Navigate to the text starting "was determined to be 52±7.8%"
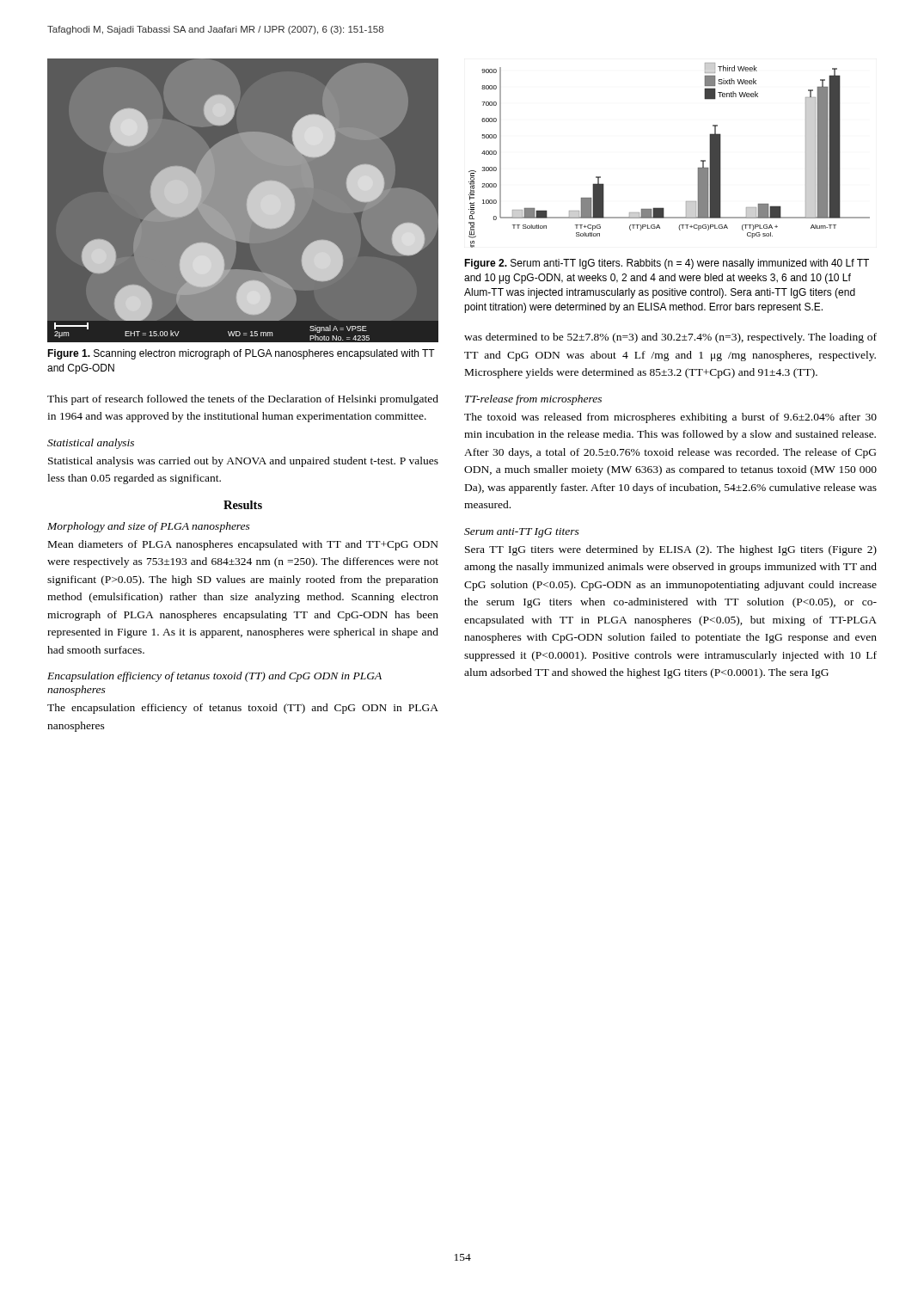Image resolution: width=924 pixels, height=1290 pixels. [x=670, y=354]
